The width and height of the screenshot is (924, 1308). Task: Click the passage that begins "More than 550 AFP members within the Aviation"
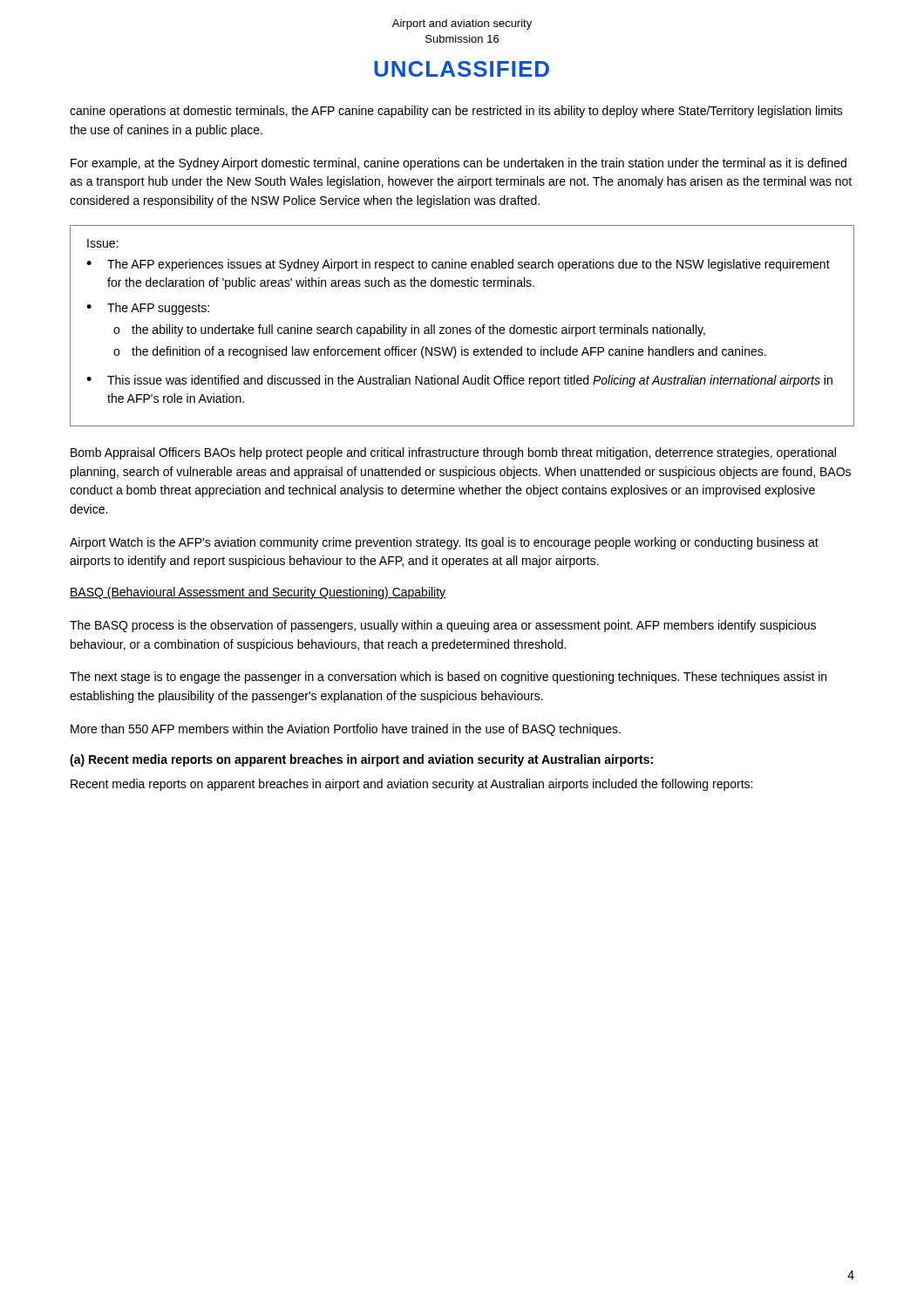point(346,729)
